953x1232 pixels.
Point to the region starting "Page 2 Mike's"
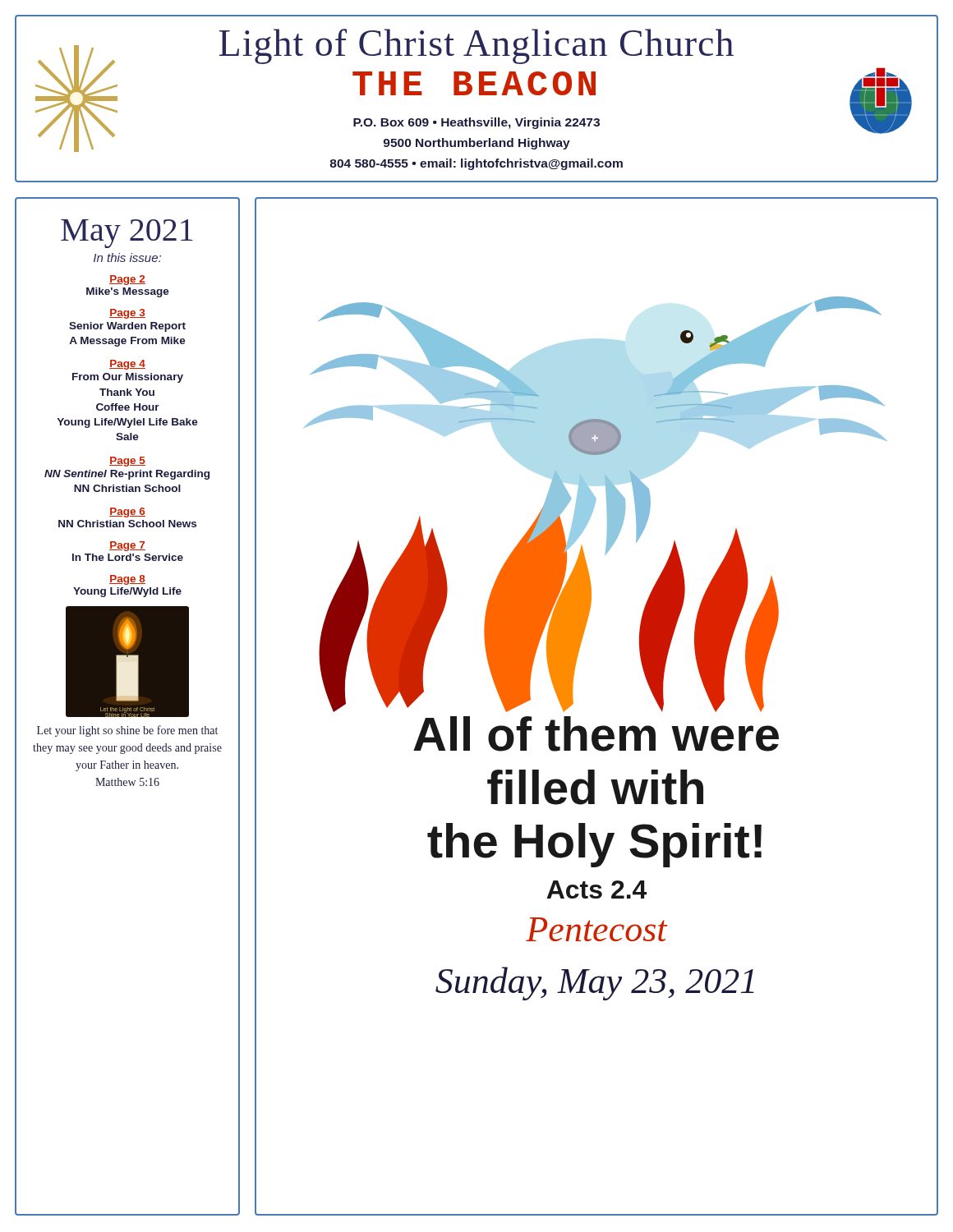click(127, 285)
